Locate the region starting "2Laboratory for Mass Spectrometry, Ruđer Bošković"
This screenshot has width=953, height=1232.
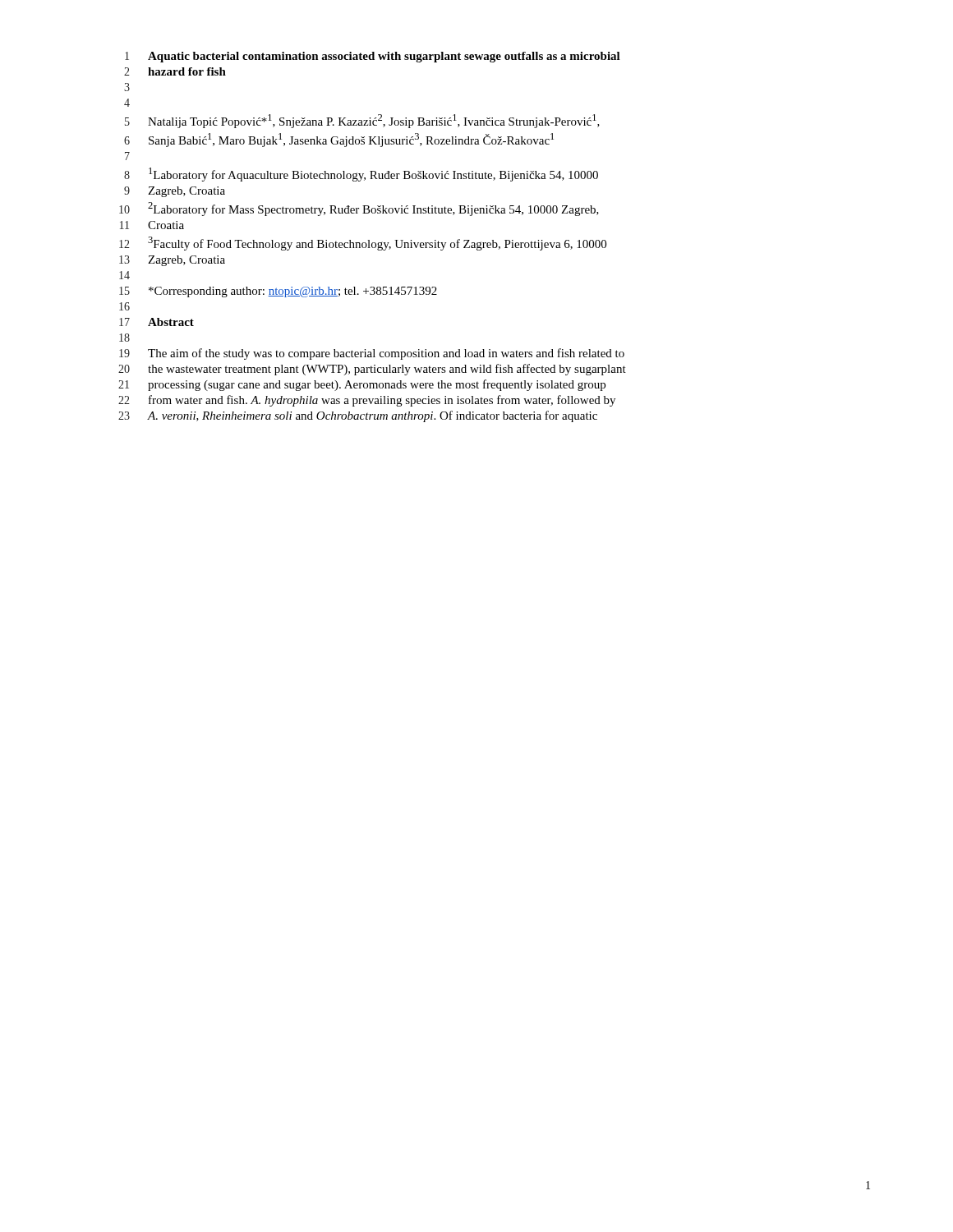pos(374,208)
